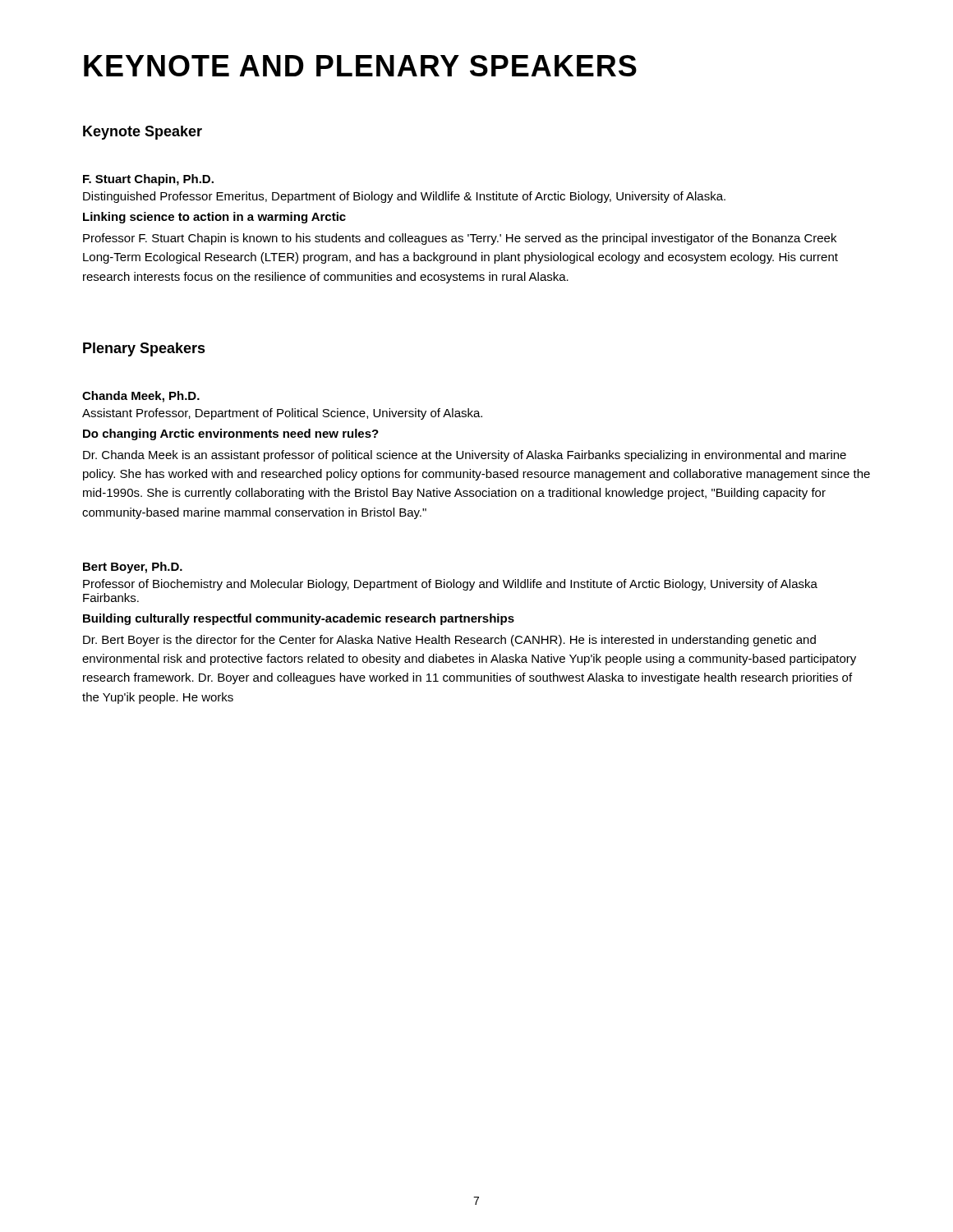Navigate to the passage starting "Bert Boyer, Ph.D."
This screenshot has width=953, height=1232.
pos(133,568)
